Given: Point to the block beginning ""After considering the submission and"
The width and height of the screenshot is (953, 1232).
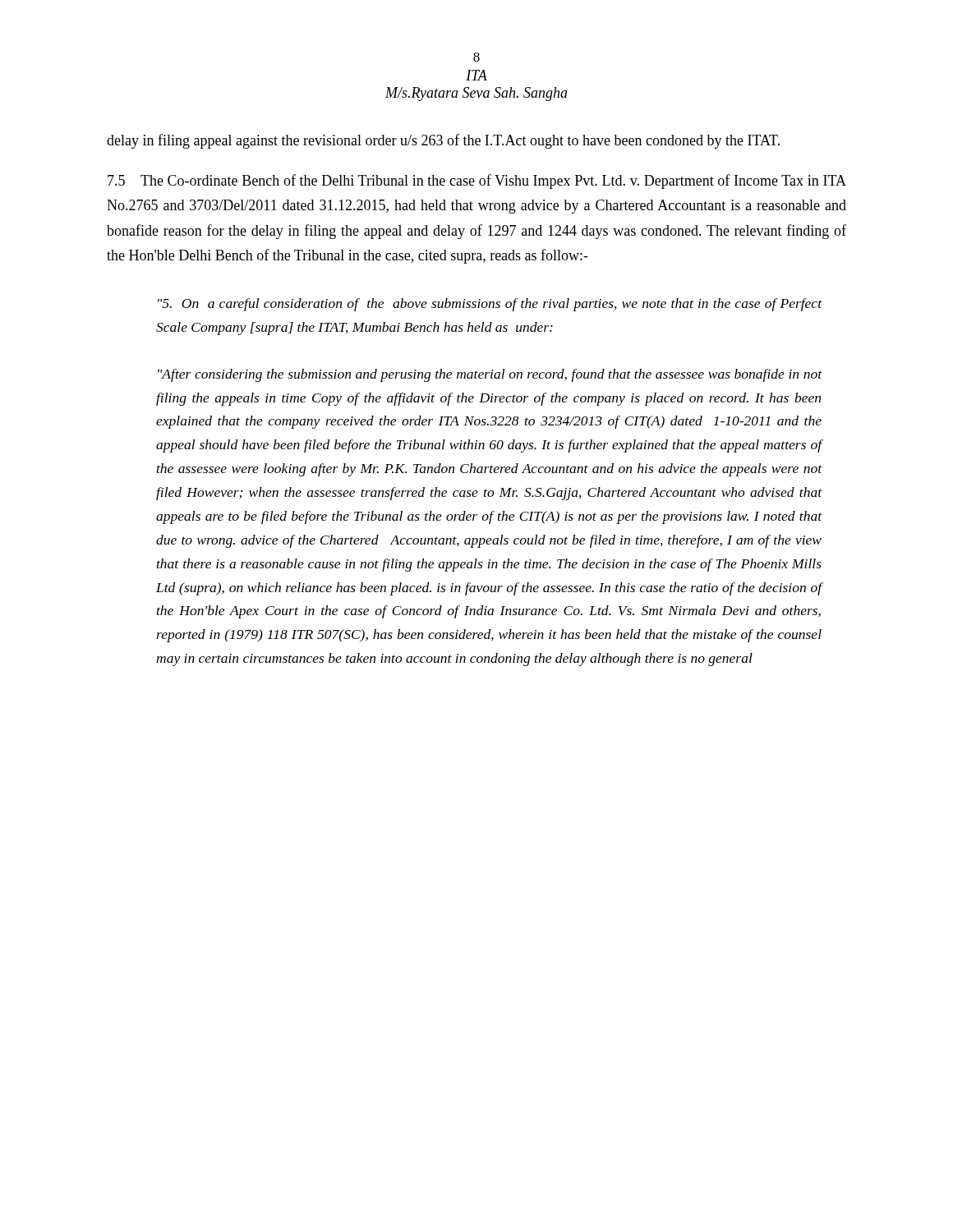Looking at the screenshot, I should (x=489, y=516).
